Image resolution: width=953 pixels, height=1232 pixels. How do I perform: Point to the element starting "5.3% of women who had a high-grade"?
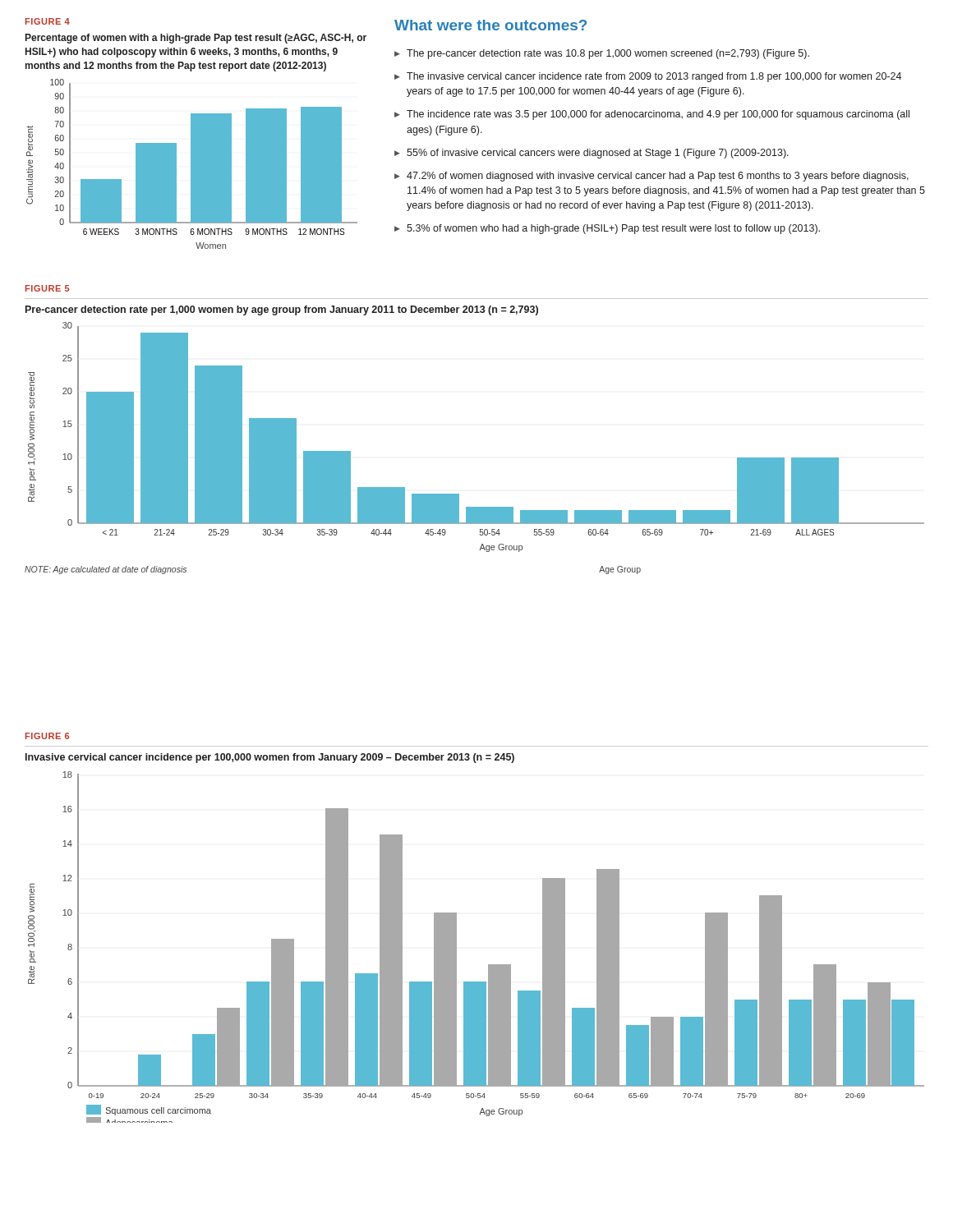(x=614, y=228)
